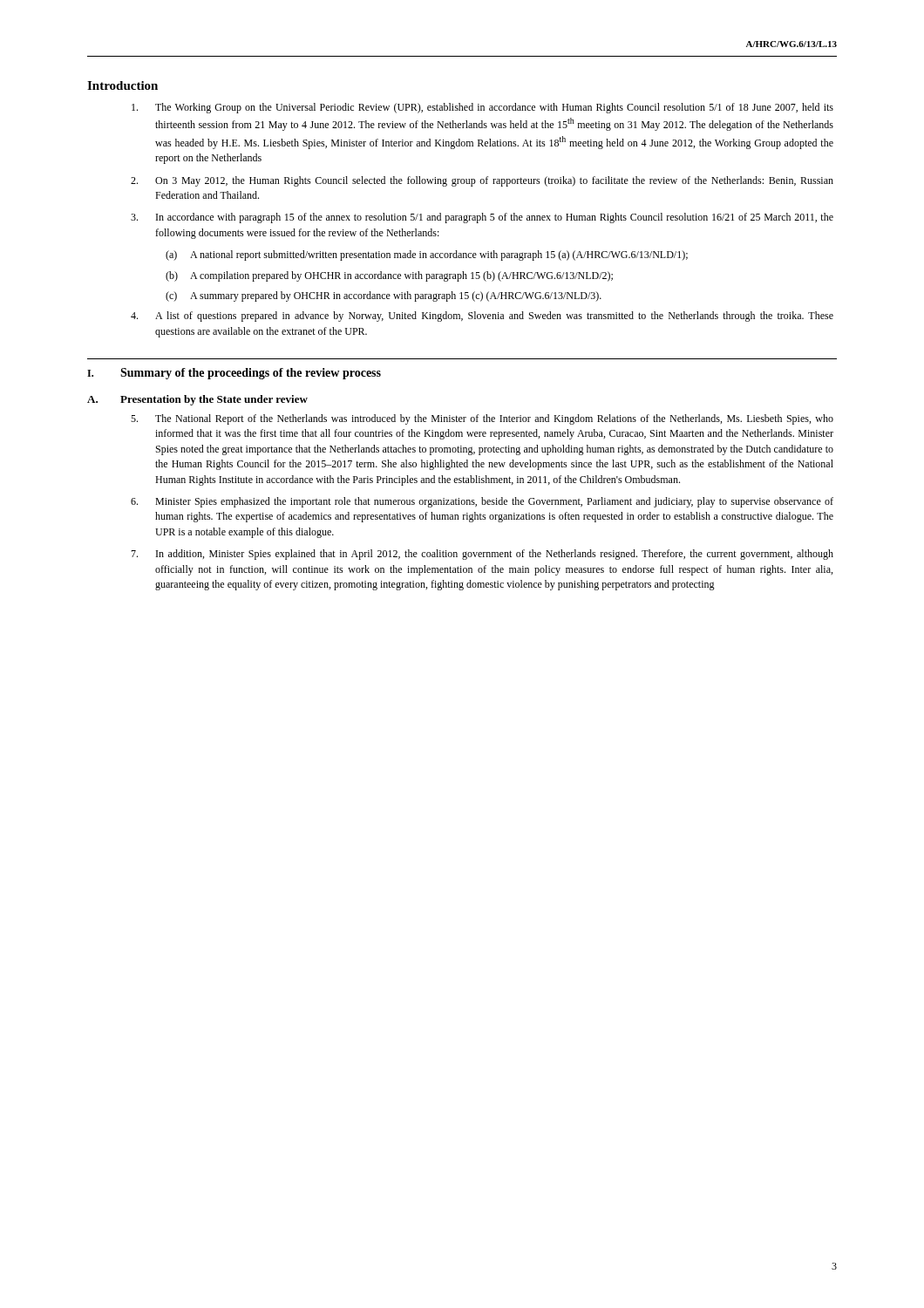
Task: Click on the block starting "In accordance with paragraph"
Action: click(x=482, y=226)
